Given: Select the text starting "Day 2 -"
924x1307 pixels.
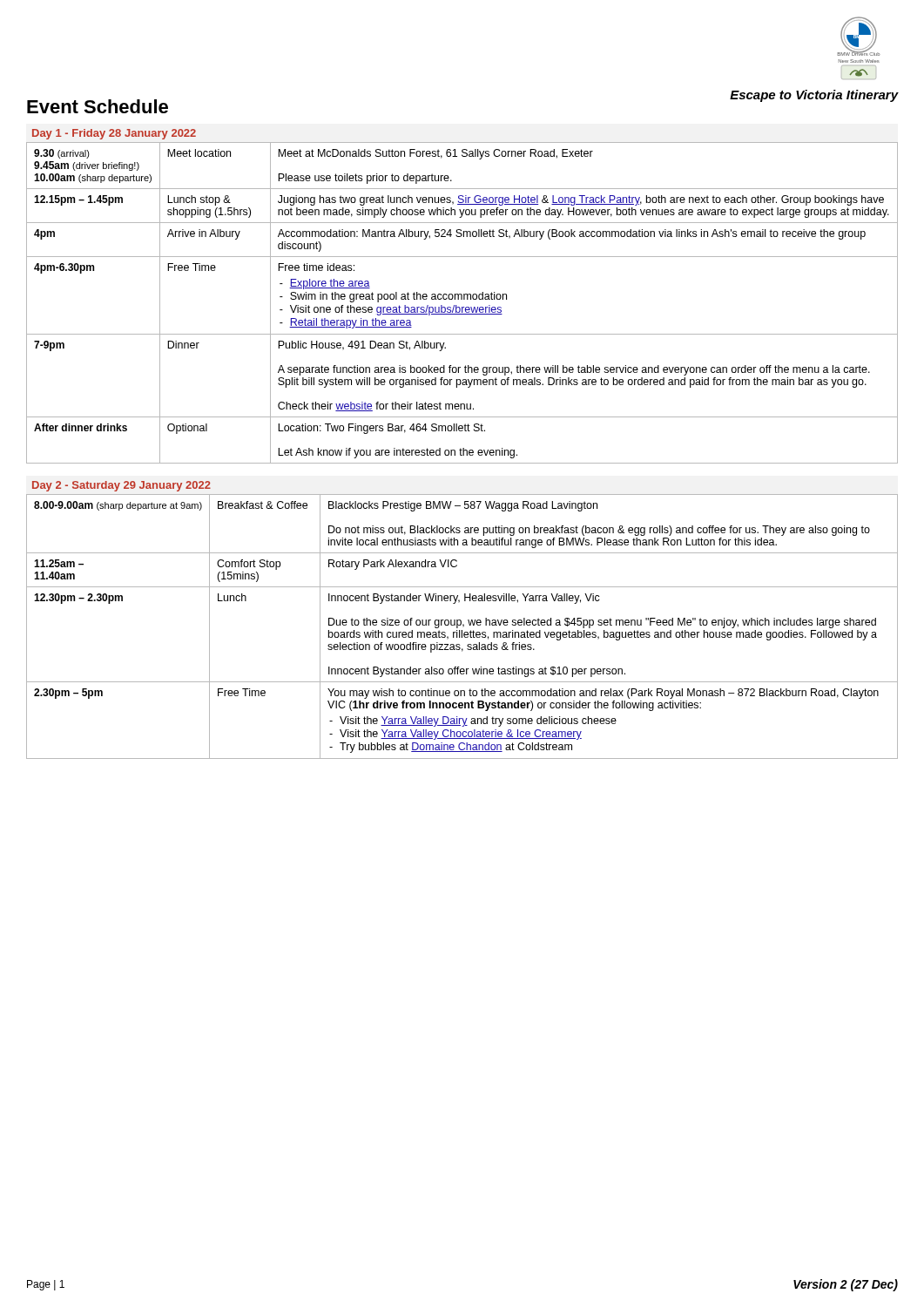Looking at the screenshot, I should coord(121,485).
